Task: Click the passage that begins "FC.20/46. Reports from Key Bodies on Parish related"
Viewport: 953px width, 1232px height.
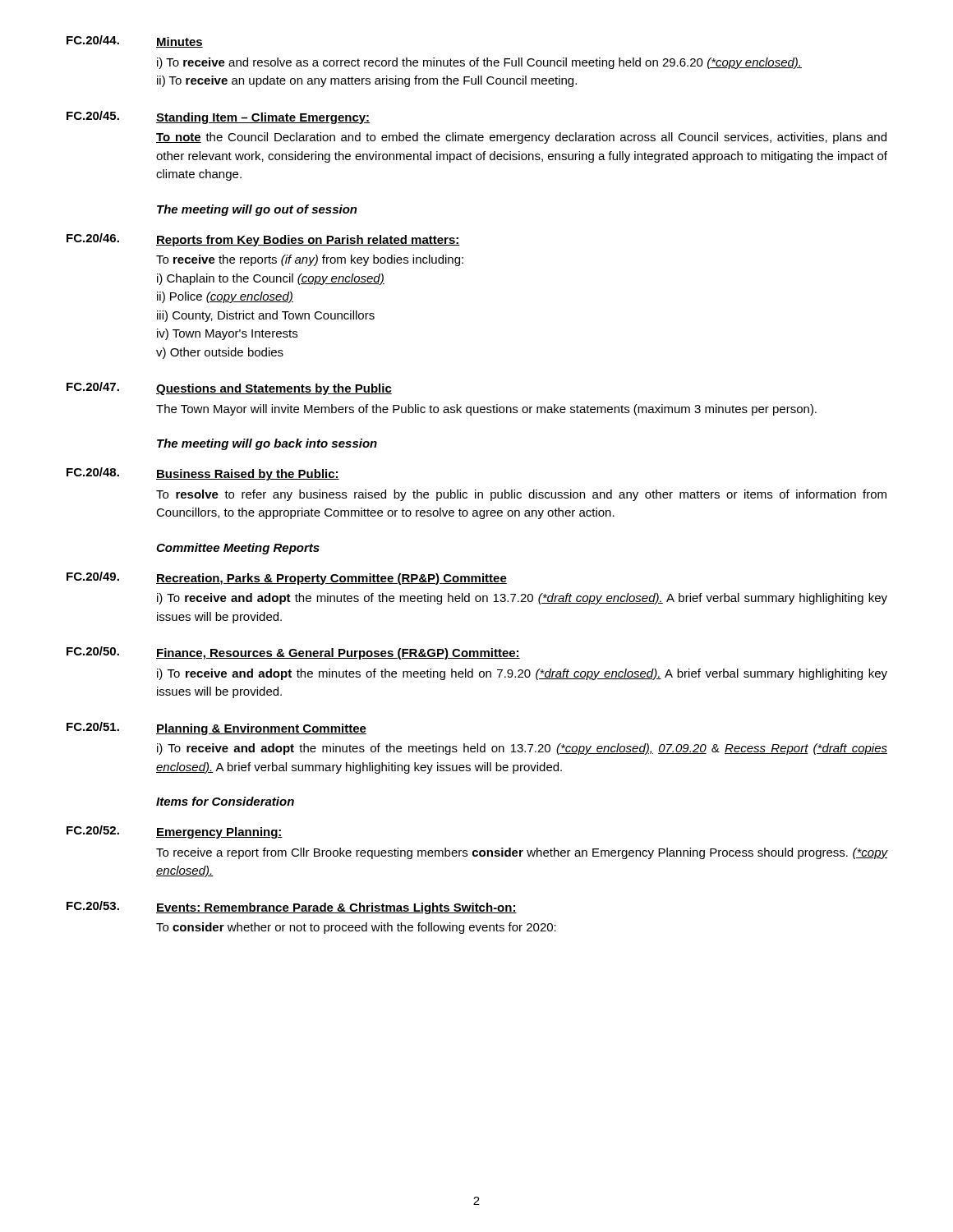Action: coord(263,240)
